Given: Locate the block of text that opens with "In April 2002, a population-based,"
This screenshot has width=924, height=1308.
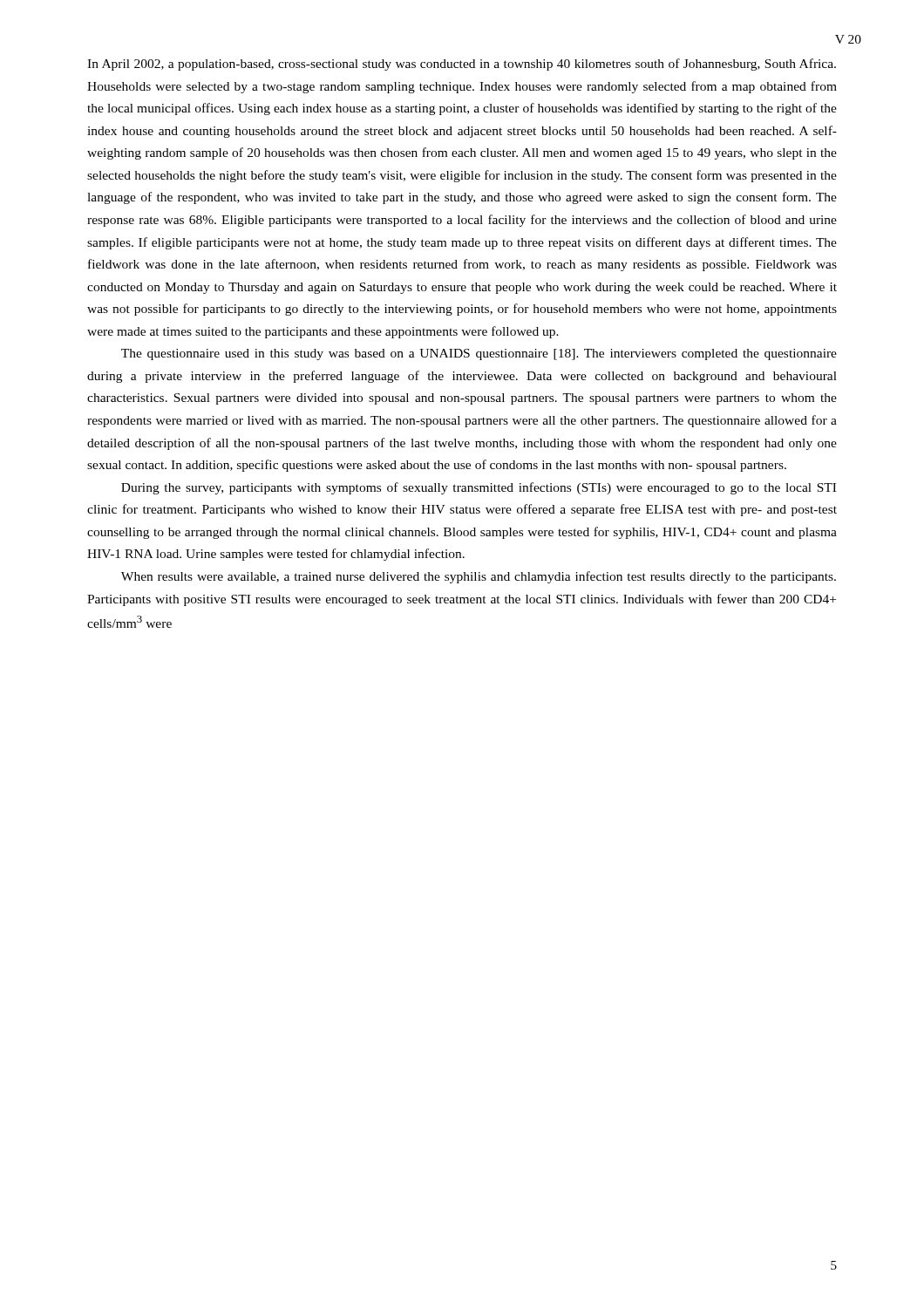Looking at the screenshot, I should coord(462,343).
